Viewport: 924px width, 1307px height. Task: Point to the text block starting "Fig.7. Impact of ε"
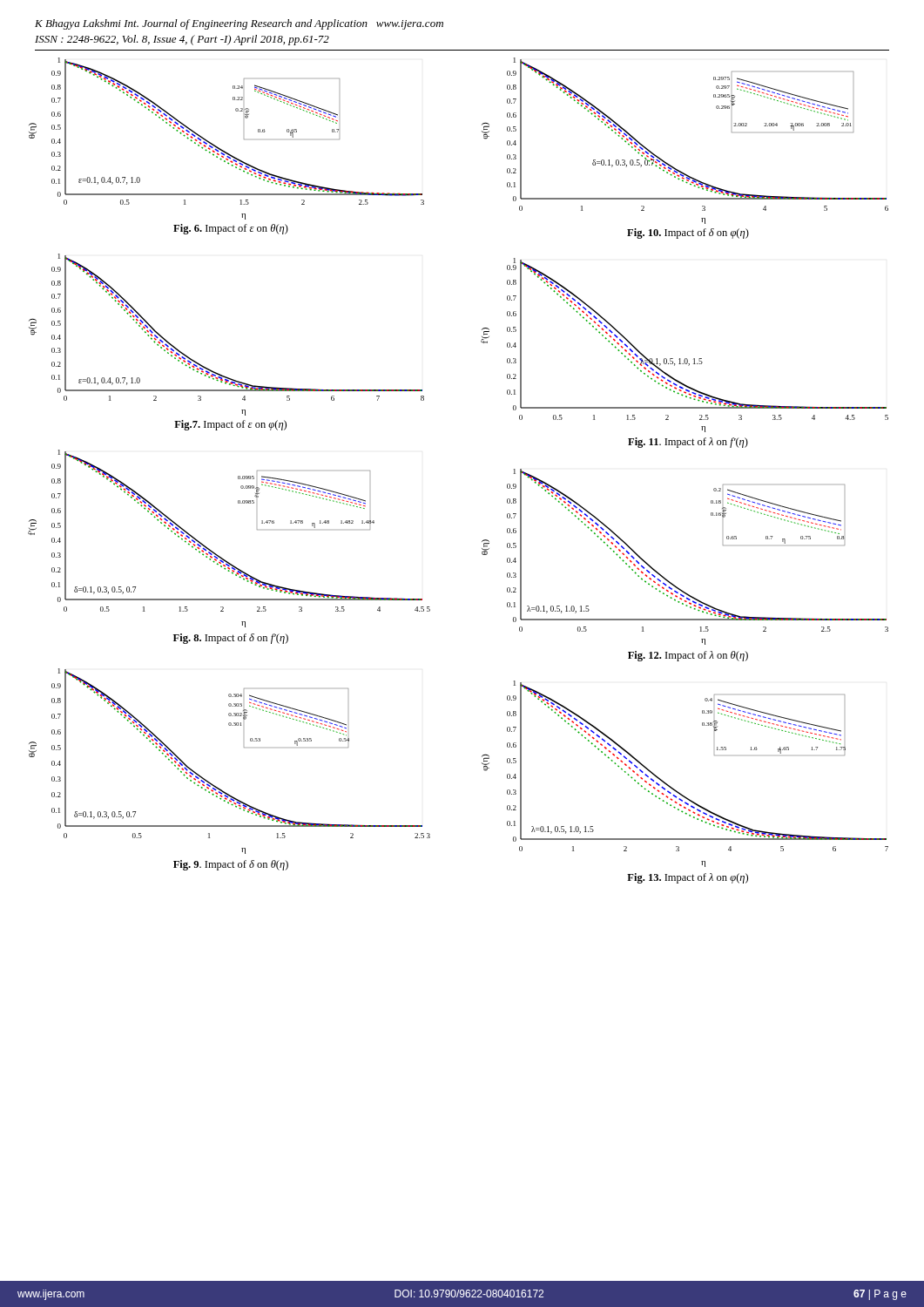pyautogui.click(x=231, y=424)
